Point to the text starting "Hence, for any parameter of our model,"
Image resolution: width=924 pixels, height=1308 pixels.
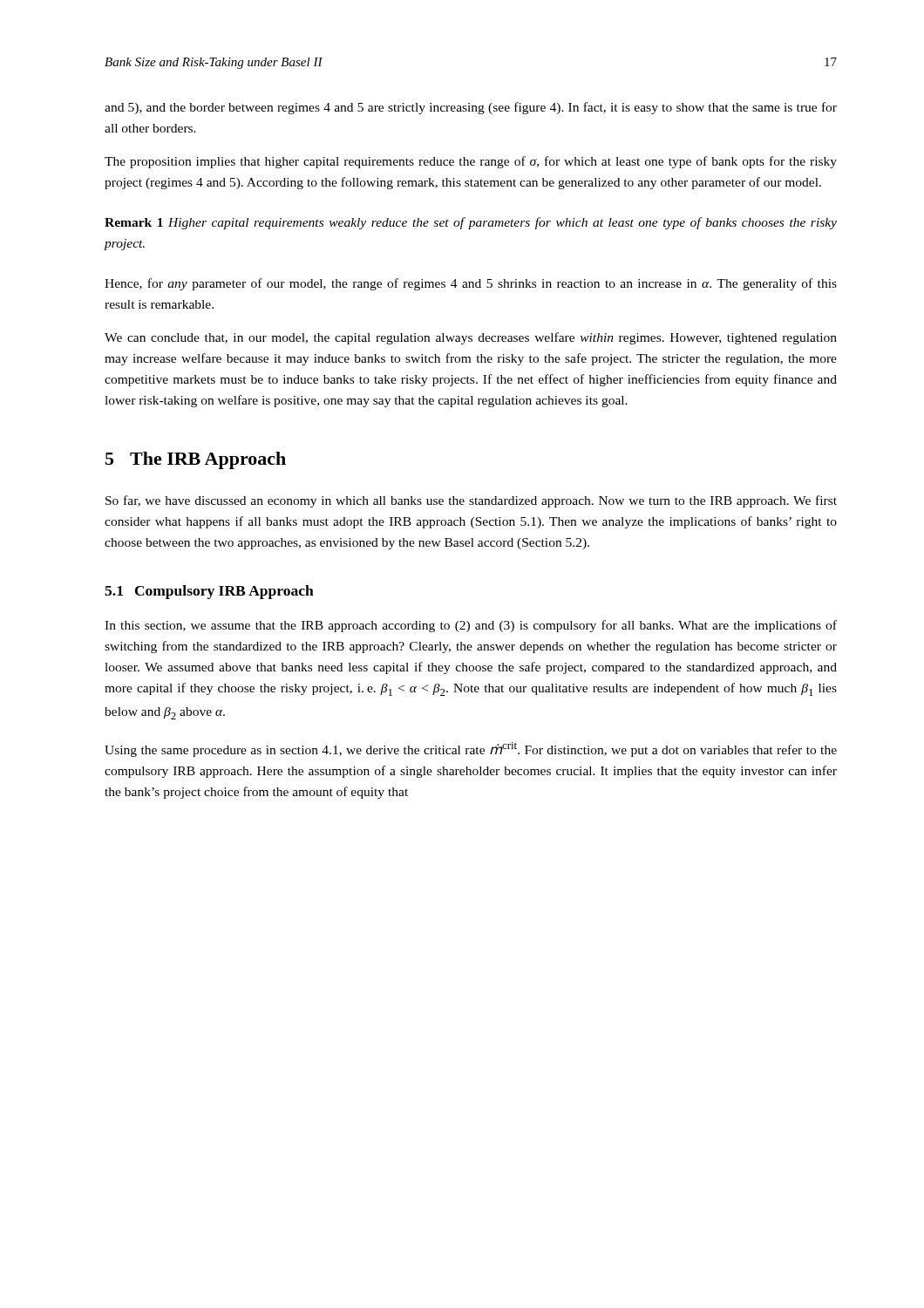point(471,294)
